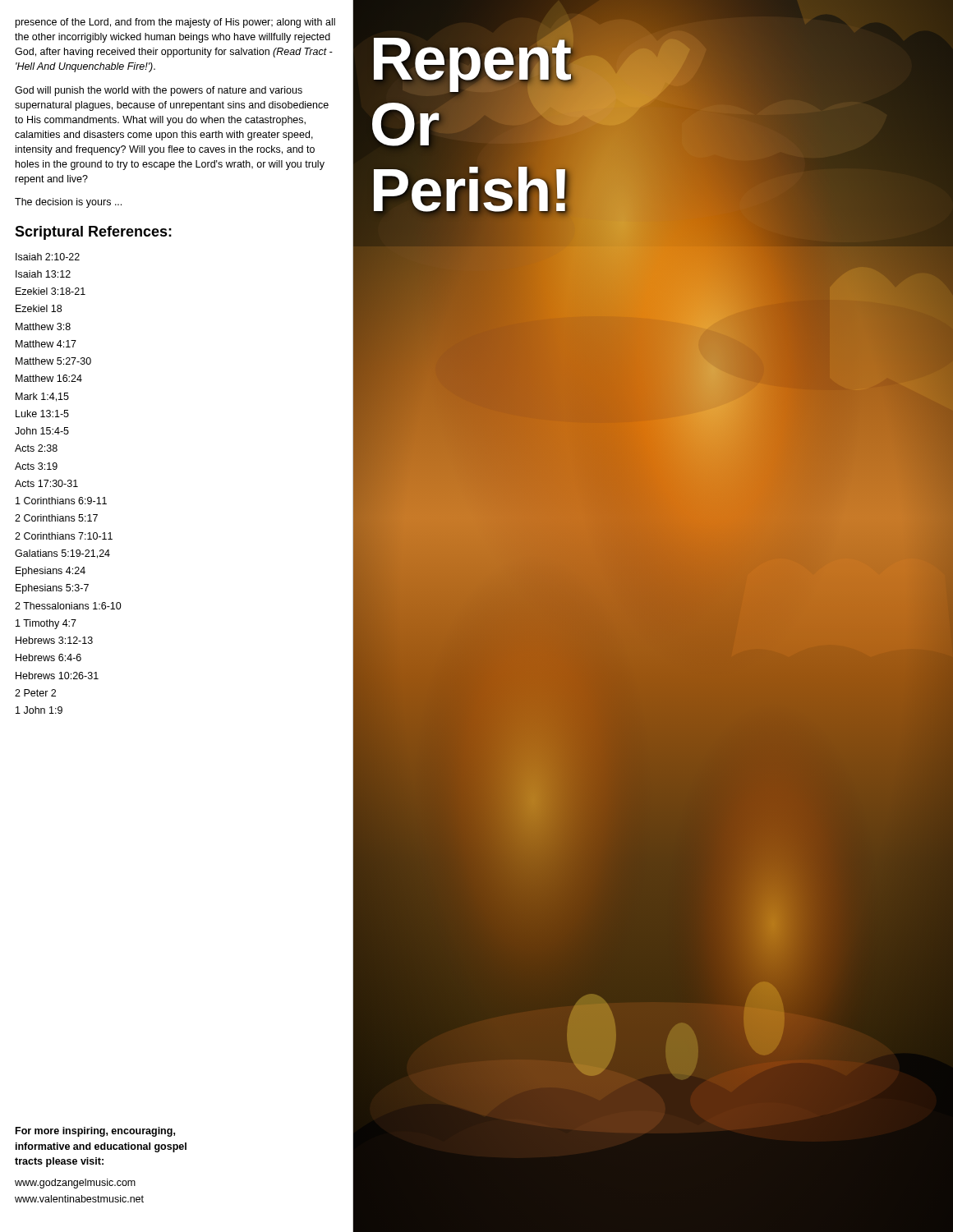Locate the section header containing "Scriptural References:"
The image size is (953, 1232).
pos(94,231)
